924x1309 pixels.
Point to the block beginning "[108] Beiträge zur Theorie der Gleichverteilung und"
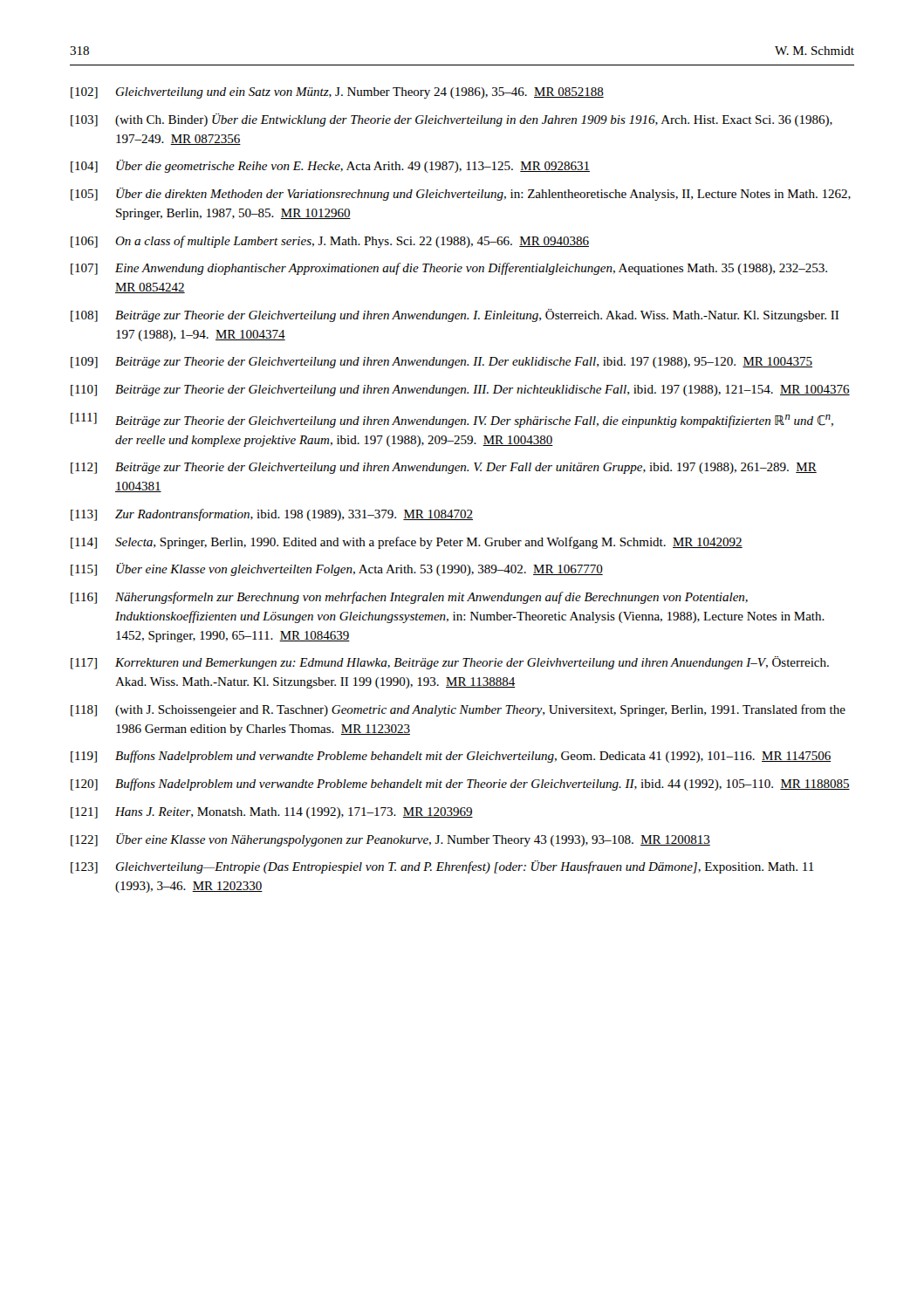point(462,325)
